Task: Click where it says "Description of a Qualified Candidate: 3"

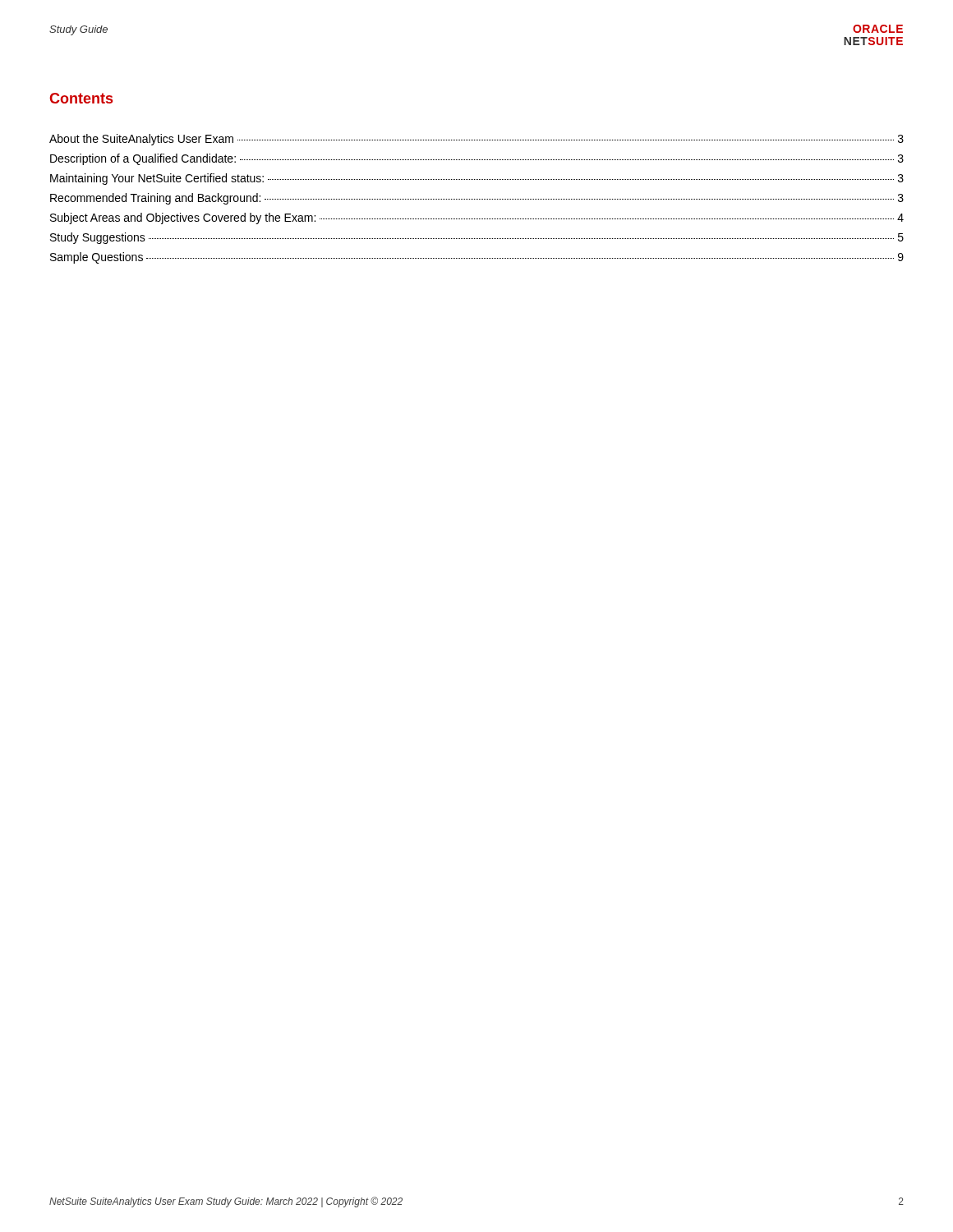Action: click(476, 158)
